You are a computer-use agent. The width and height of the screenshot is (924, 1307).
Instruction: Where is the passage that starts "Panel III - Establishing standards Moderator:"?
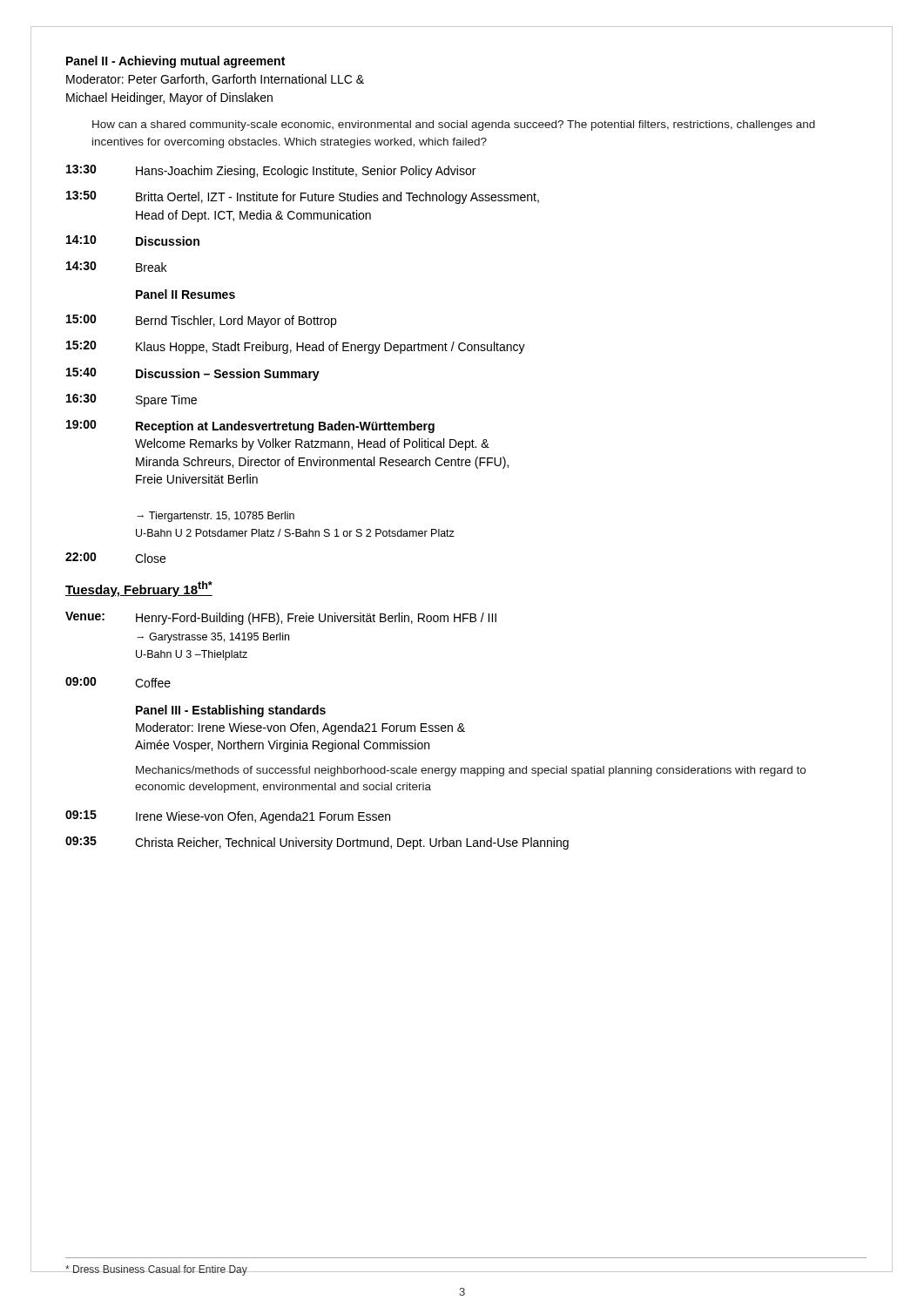pos(231,711)
